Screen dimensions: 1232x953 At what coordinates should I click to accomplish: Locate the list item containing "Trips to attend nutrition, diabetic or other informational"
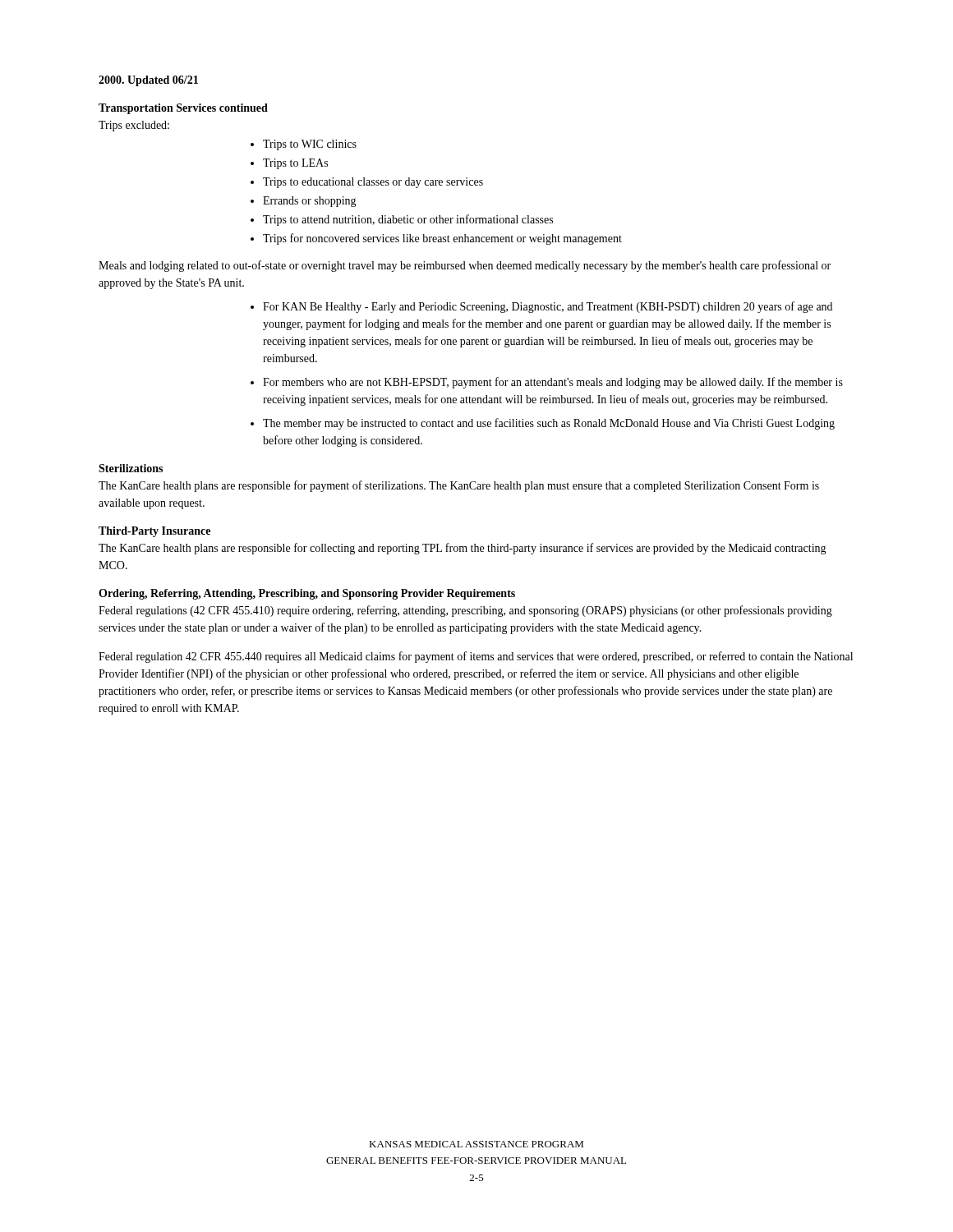(x=408, y=220)
